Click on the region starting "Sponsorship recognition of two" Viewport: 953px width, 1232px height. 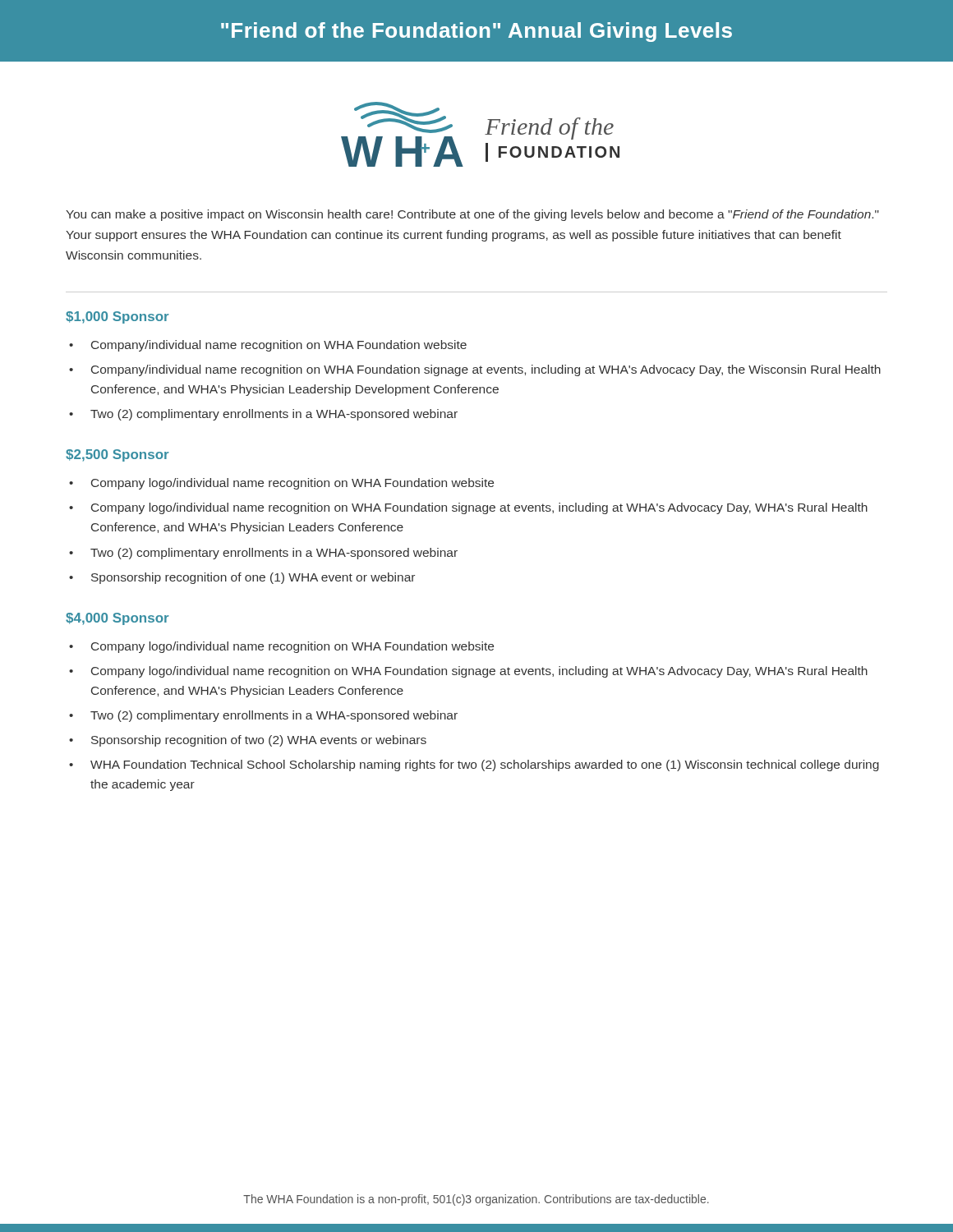pos(258,739)
